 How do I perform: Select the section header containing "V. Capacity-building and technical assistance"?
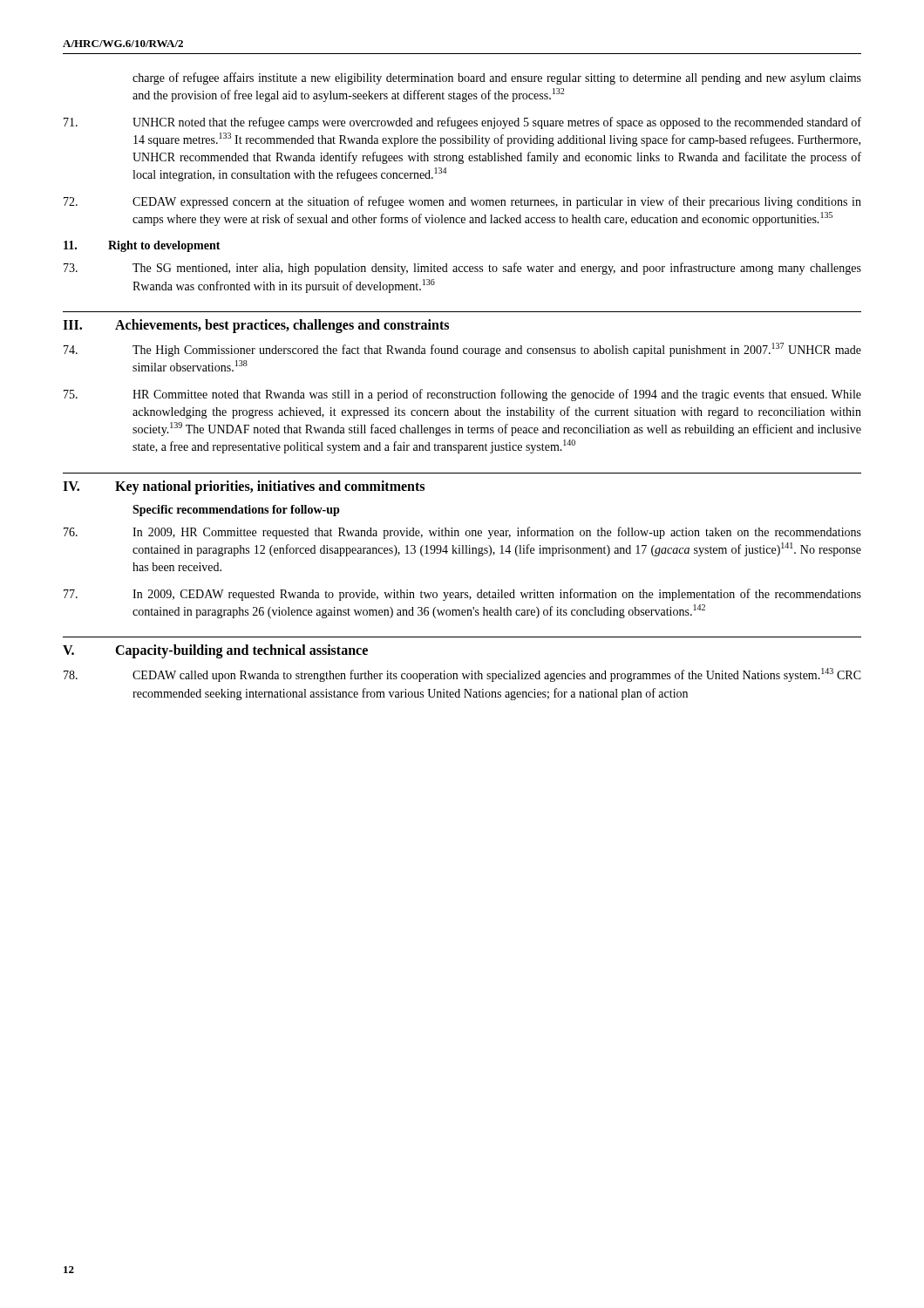(215, 651)
